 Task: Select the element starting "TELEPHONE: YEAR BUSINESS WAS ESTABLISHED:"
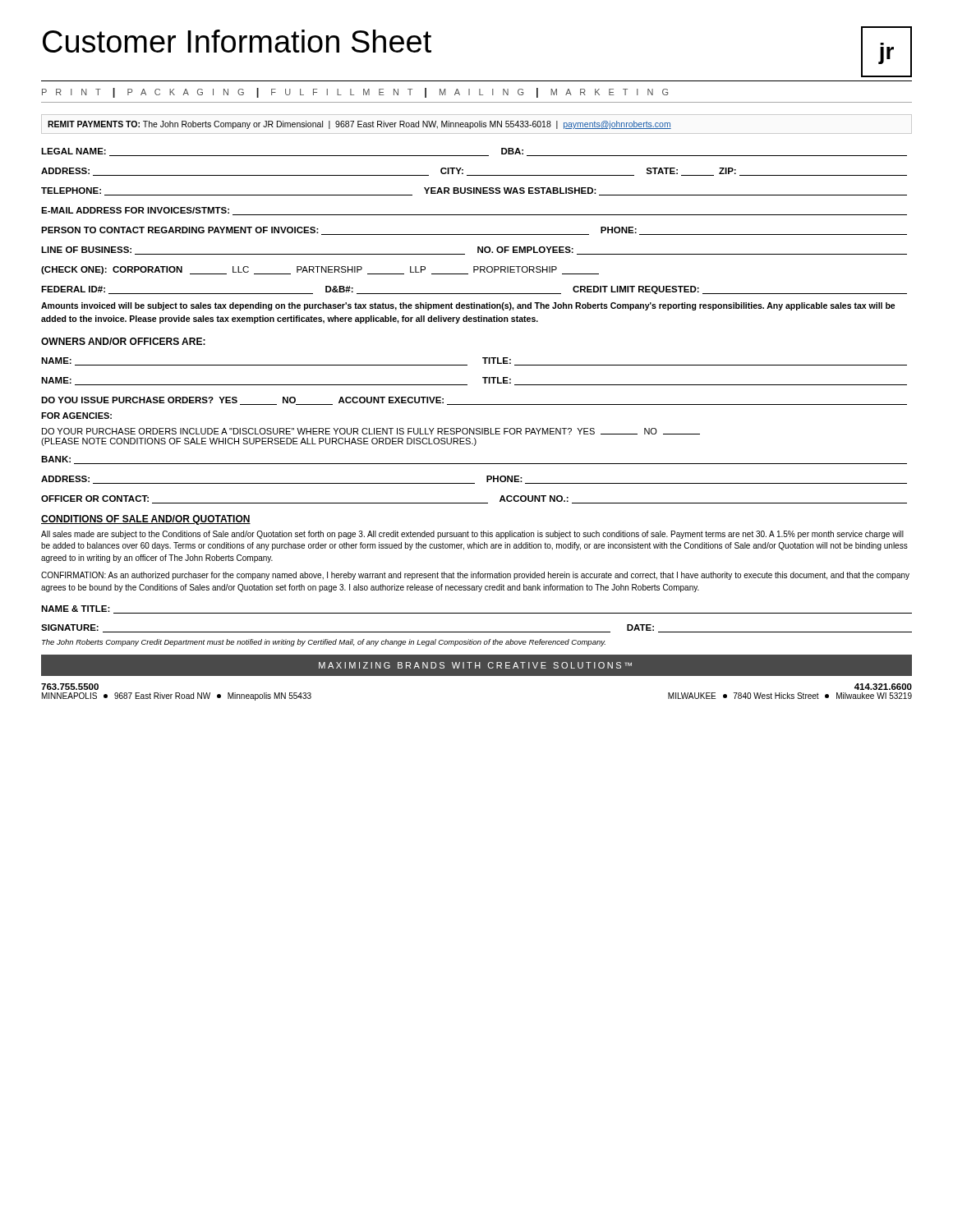(x=474, y=188)
